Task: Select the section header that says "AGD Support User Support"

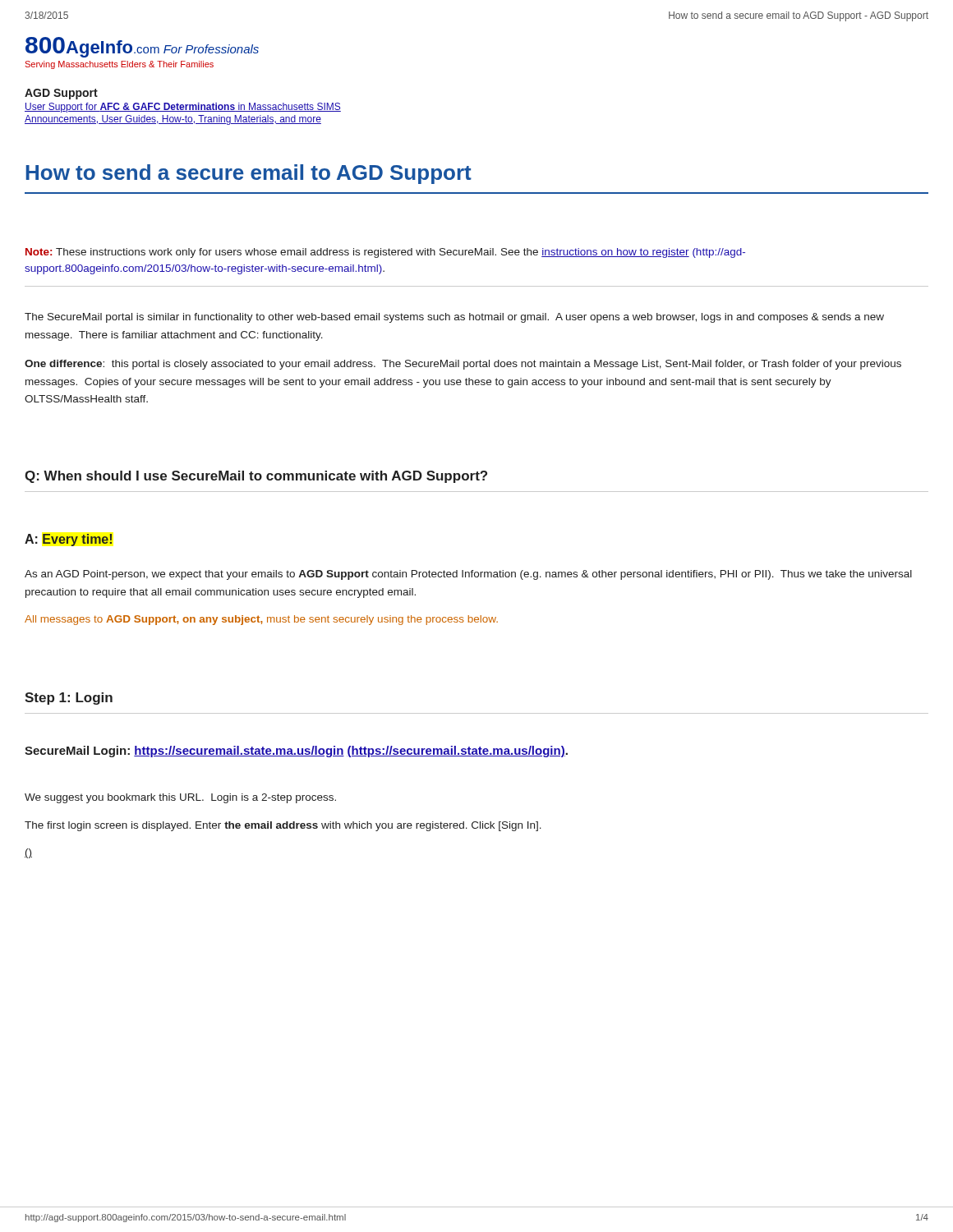Action: click(x=183, y=106)
